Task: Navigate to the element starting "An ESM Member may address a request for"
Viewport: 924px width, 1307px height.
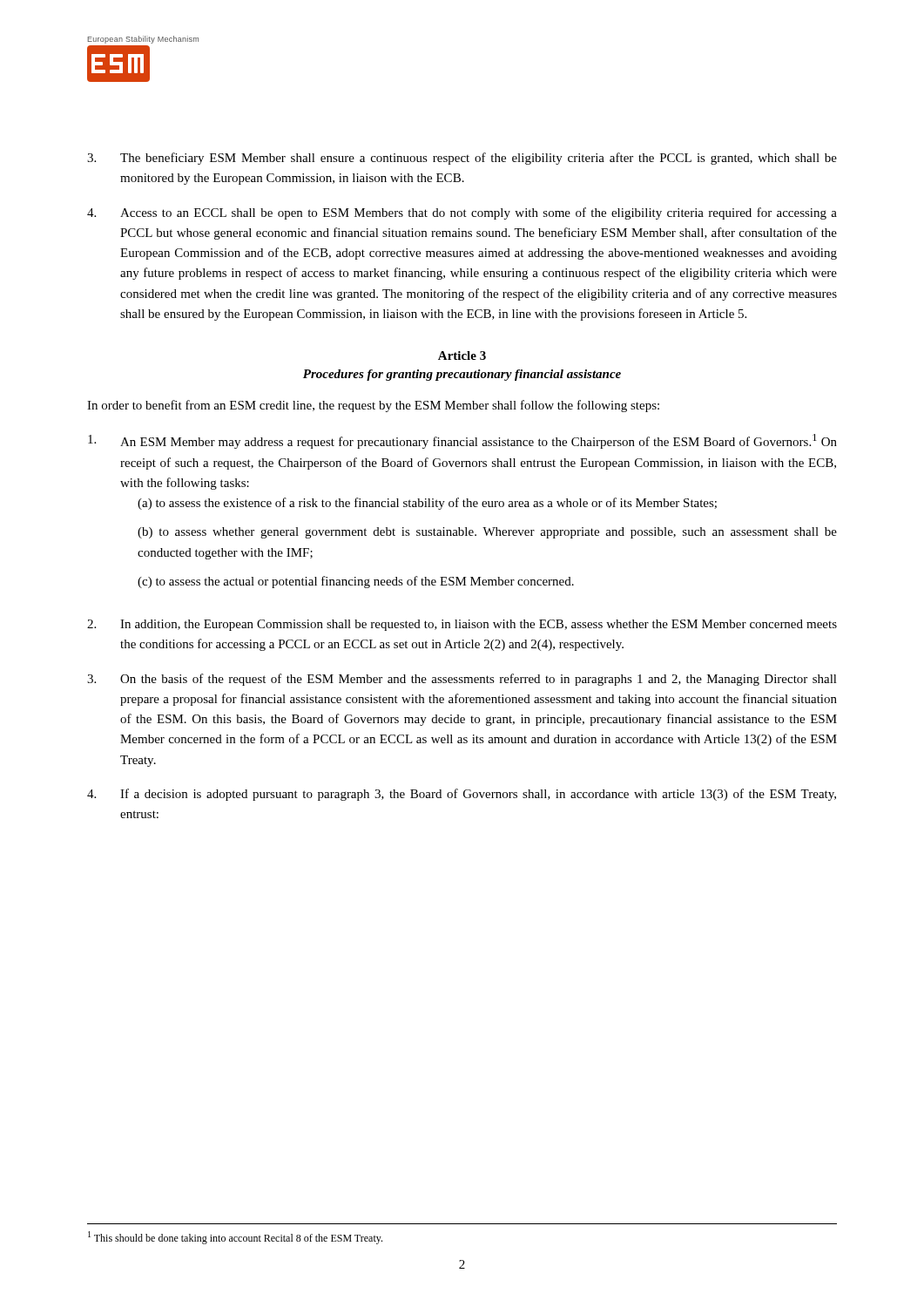Action: (x=462, y=515)
